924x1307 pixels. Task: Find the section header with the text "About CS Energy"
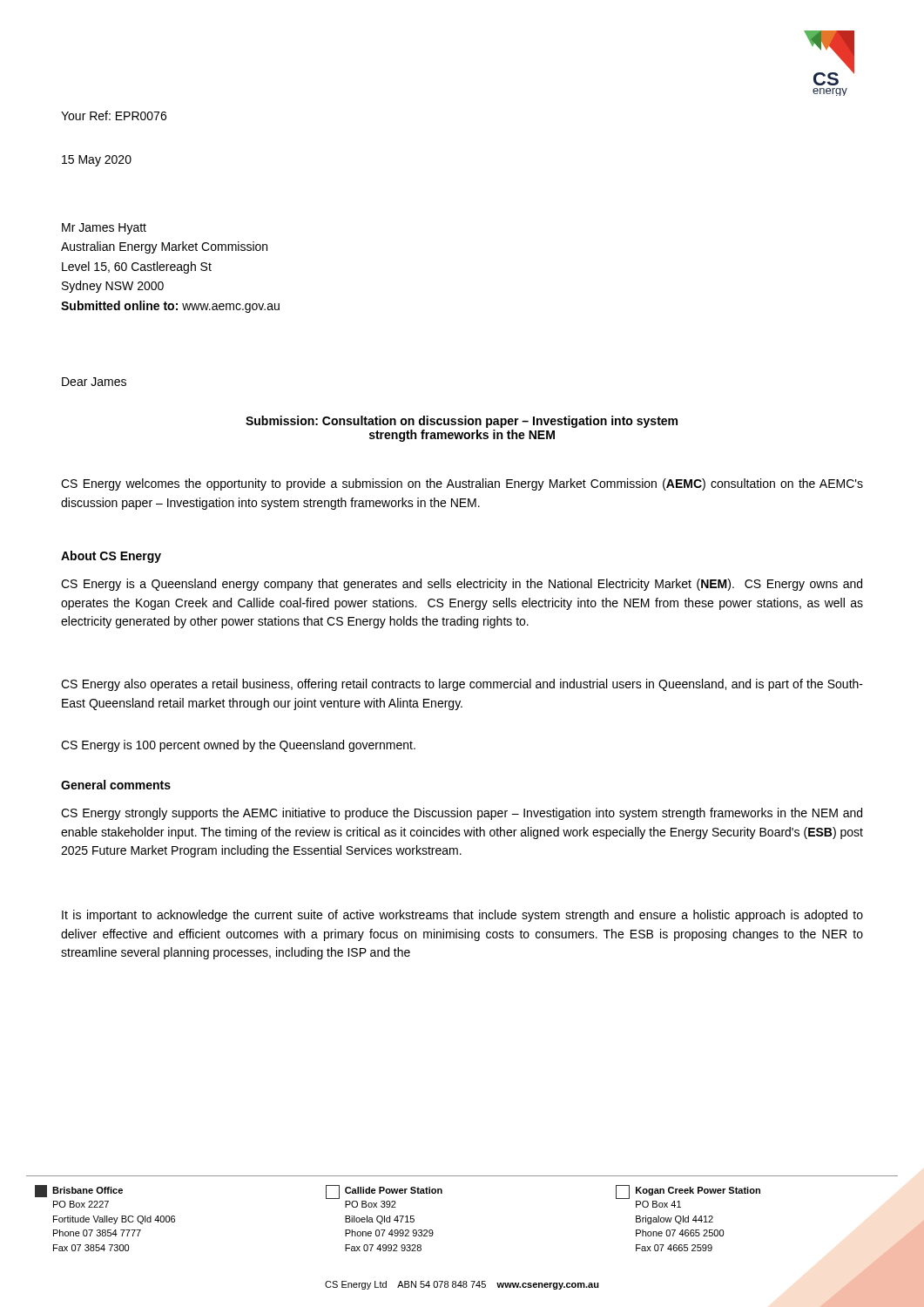(111, 556)
